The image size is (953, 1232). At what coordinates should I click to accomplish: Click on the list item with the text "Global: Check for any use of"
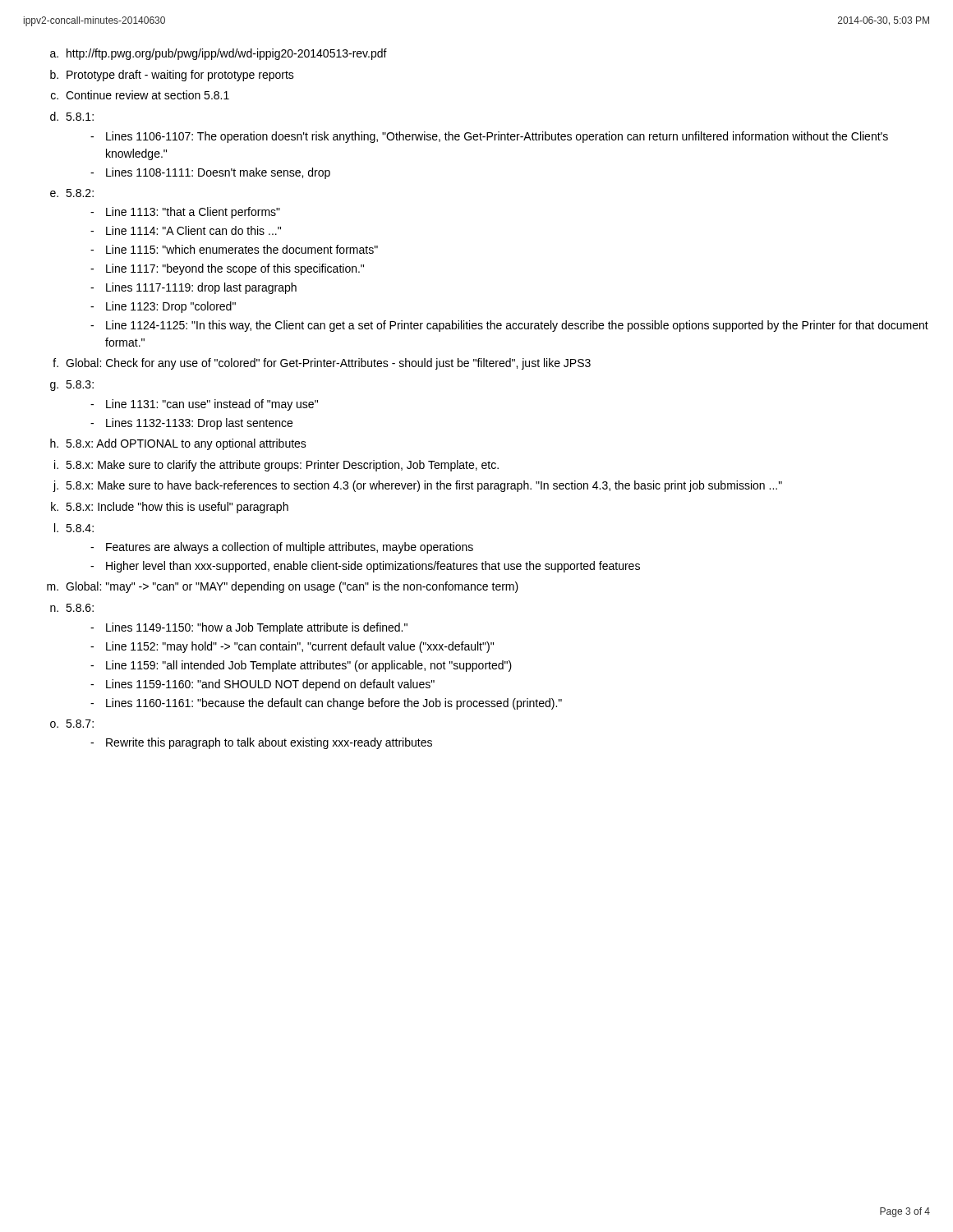(x=328, y=363)
